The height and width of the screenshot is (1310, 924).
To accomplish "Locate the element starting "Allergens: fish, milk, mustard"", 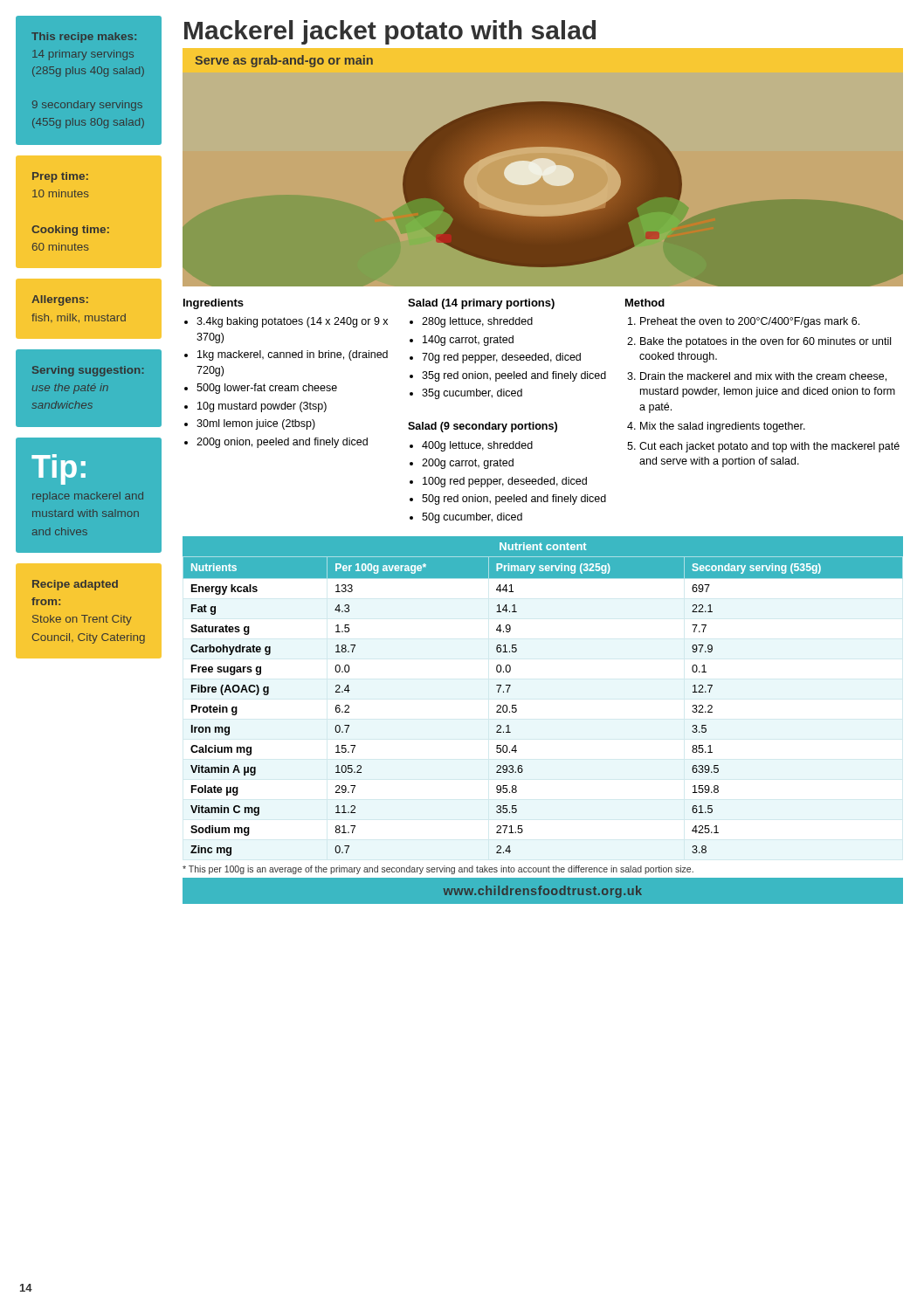I will (x=79, y=308).
